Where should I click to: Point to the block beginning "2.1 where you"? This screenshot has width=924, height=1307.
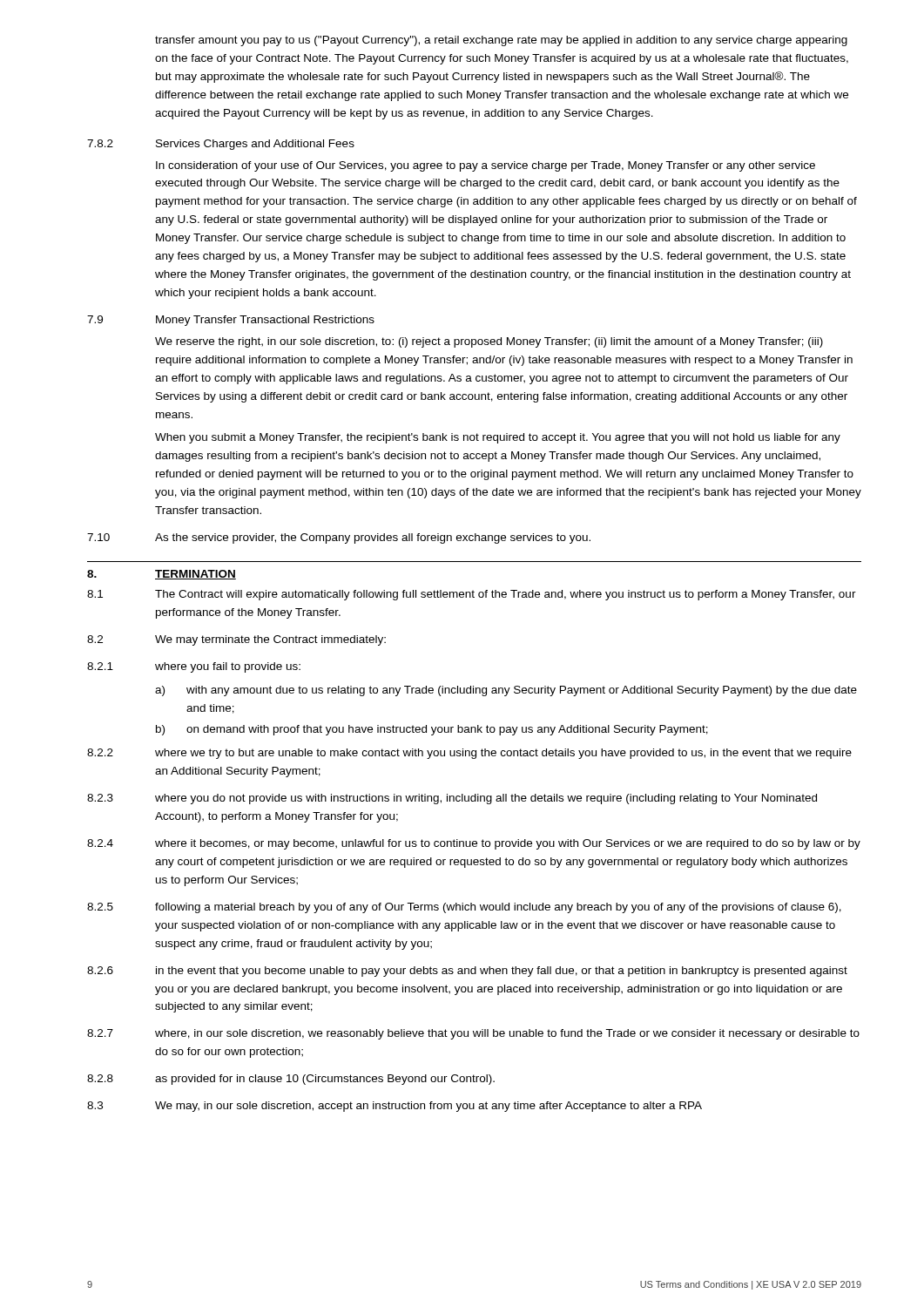pos(474,699)
